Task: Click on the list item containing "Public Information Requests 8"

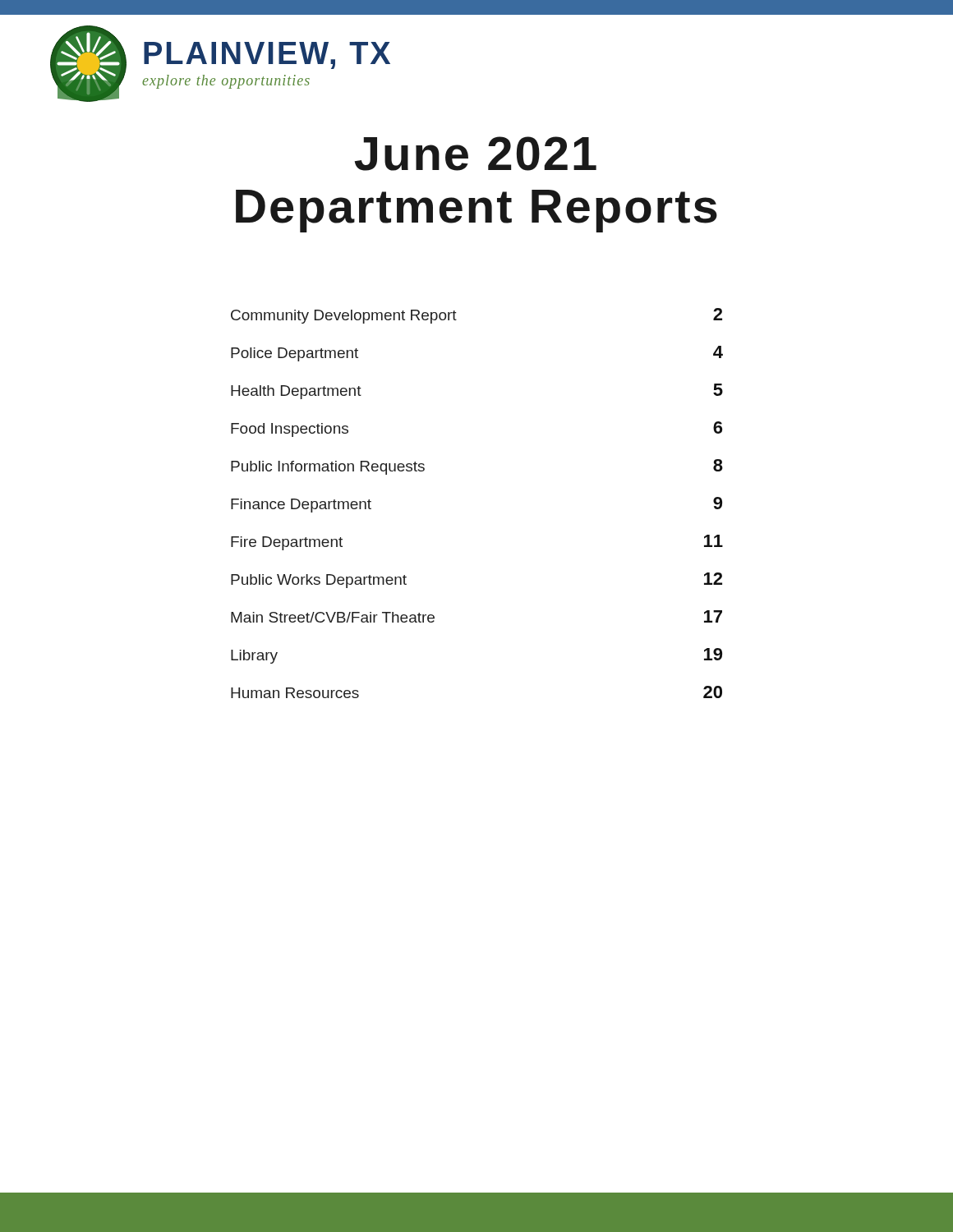Action: tap(327, 467)
